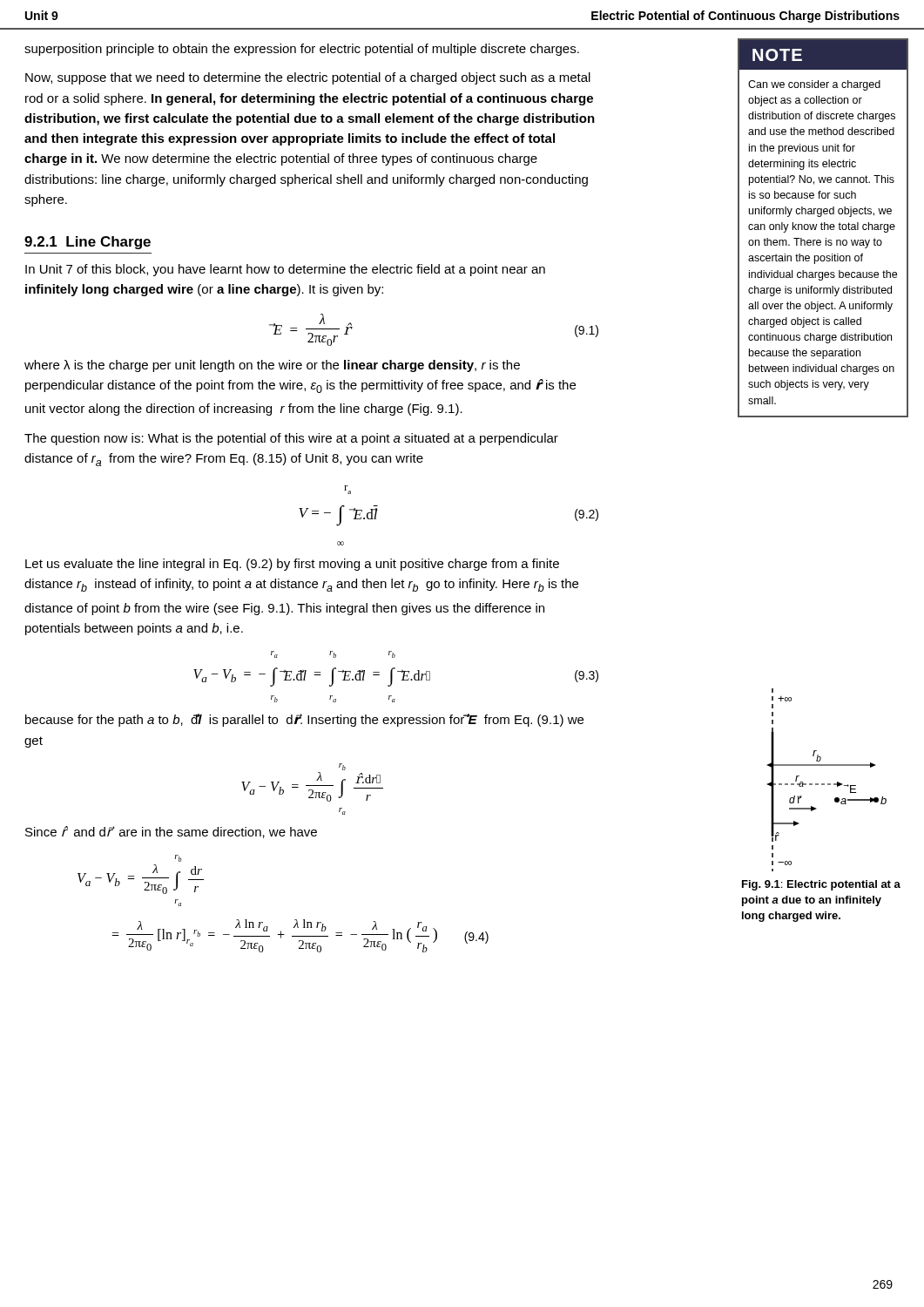Point to the formula beginning "Va − Vb = −"

(x=312, y=676)
